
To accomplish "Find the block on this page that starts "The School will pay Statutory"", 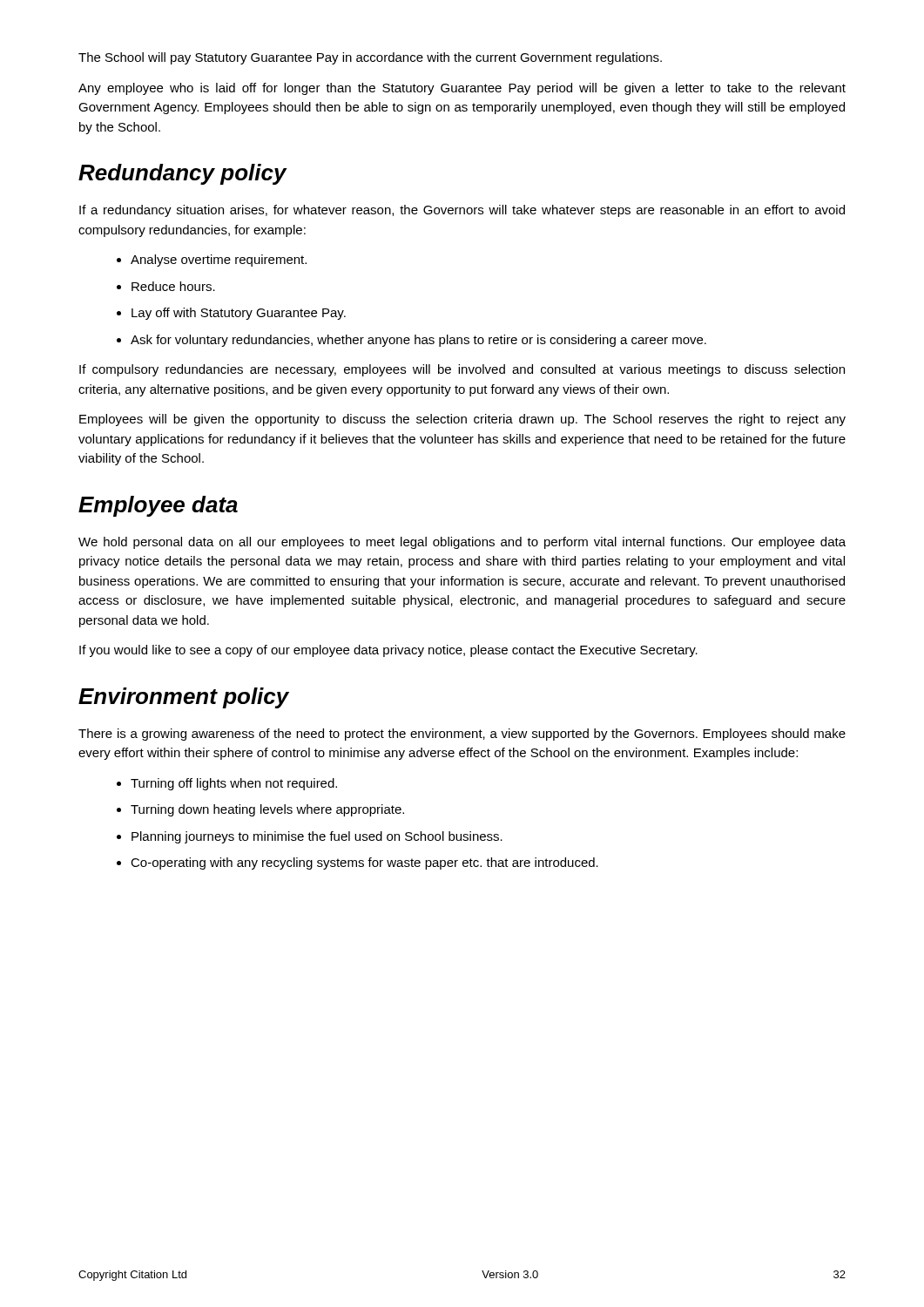I will (x=462, y=58).
